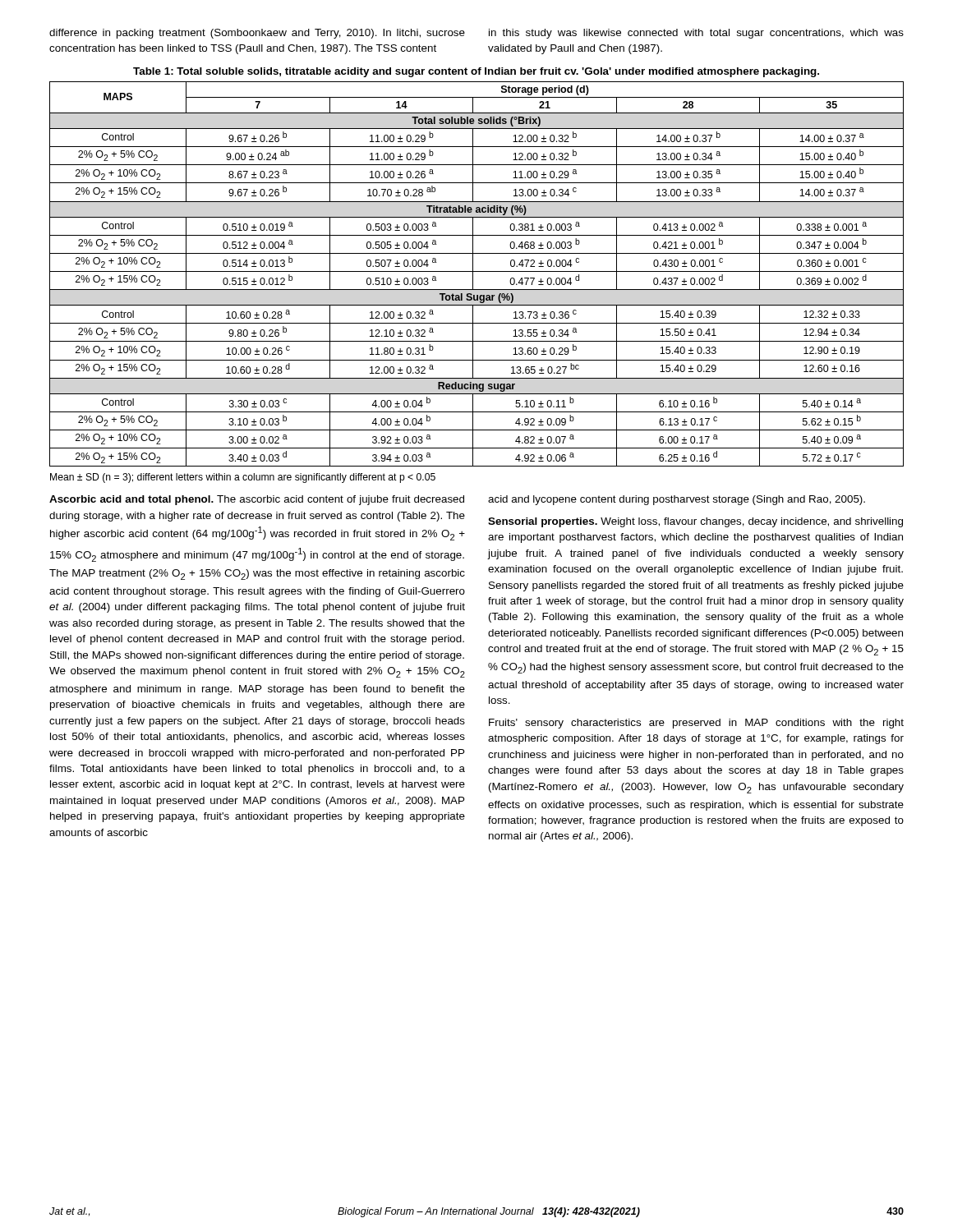Image resolution: width=953 pixels, height=1232 pixels.
Task: Locate the text block with the text "Ascorbic acid and total phenol."
Action: 257,666
